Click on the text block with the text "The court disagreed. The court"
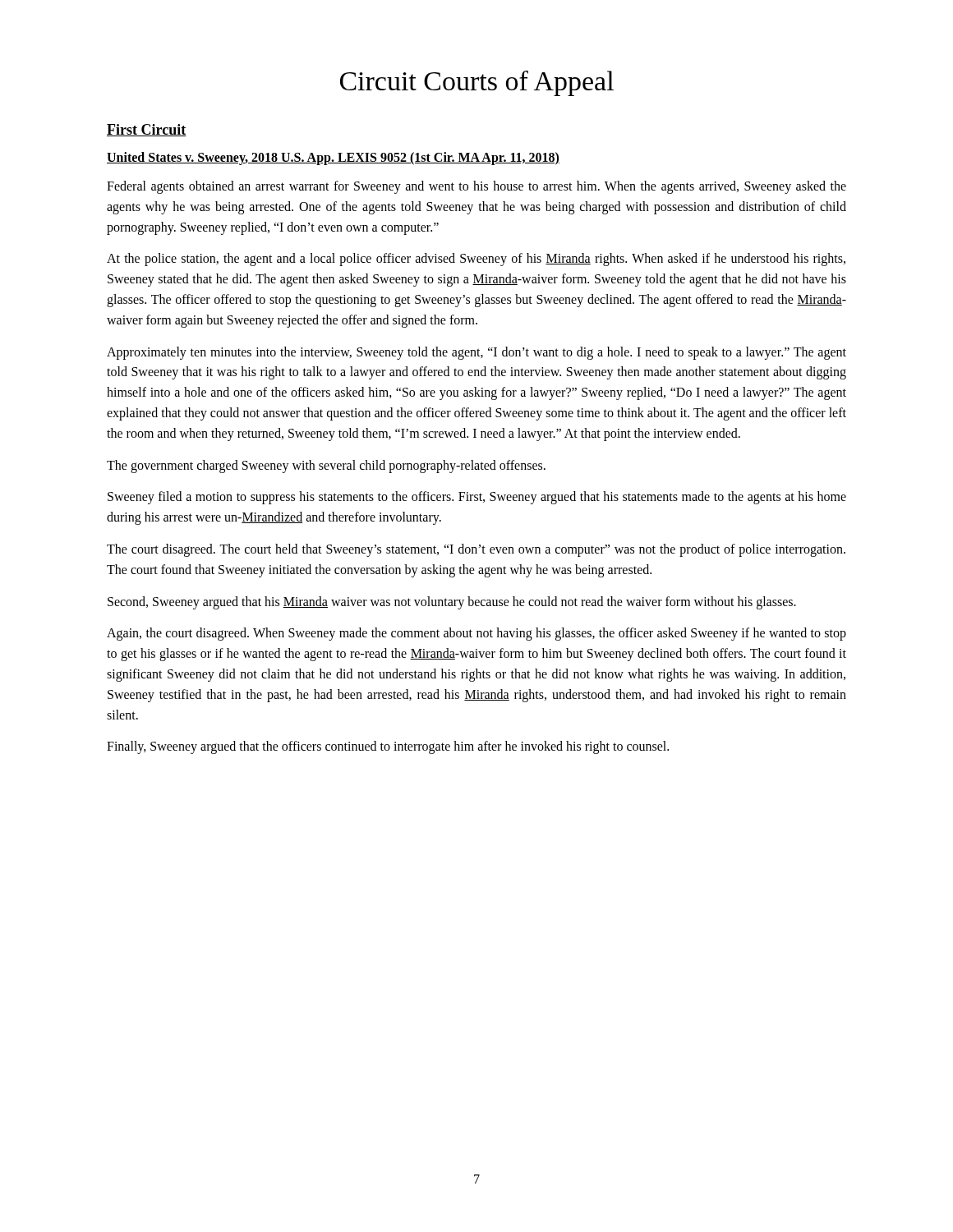This screenshot has width=953, height=1232. (476, 559)
